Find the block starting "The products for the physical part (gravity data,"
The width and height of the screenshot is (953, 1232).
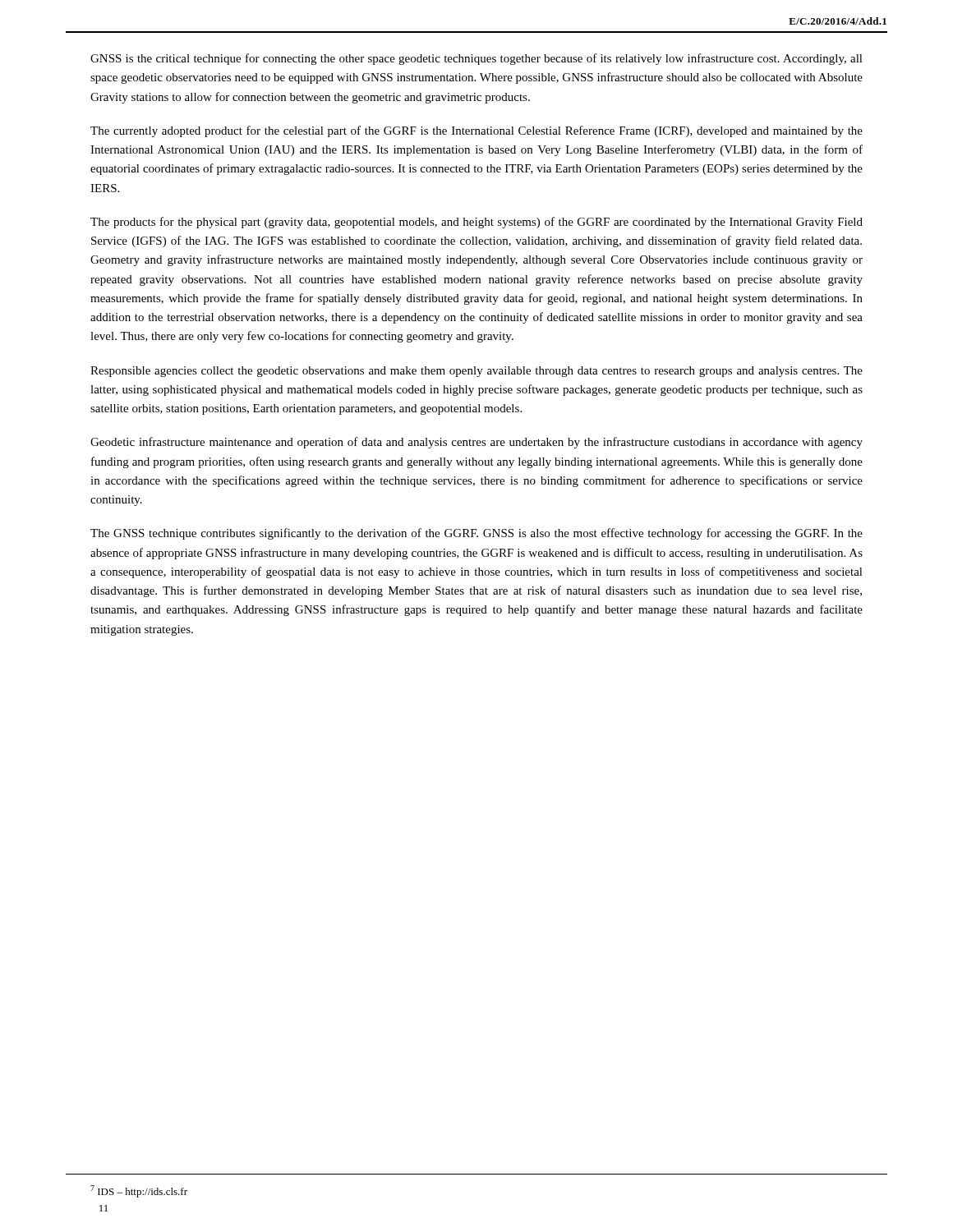(476, 279)
